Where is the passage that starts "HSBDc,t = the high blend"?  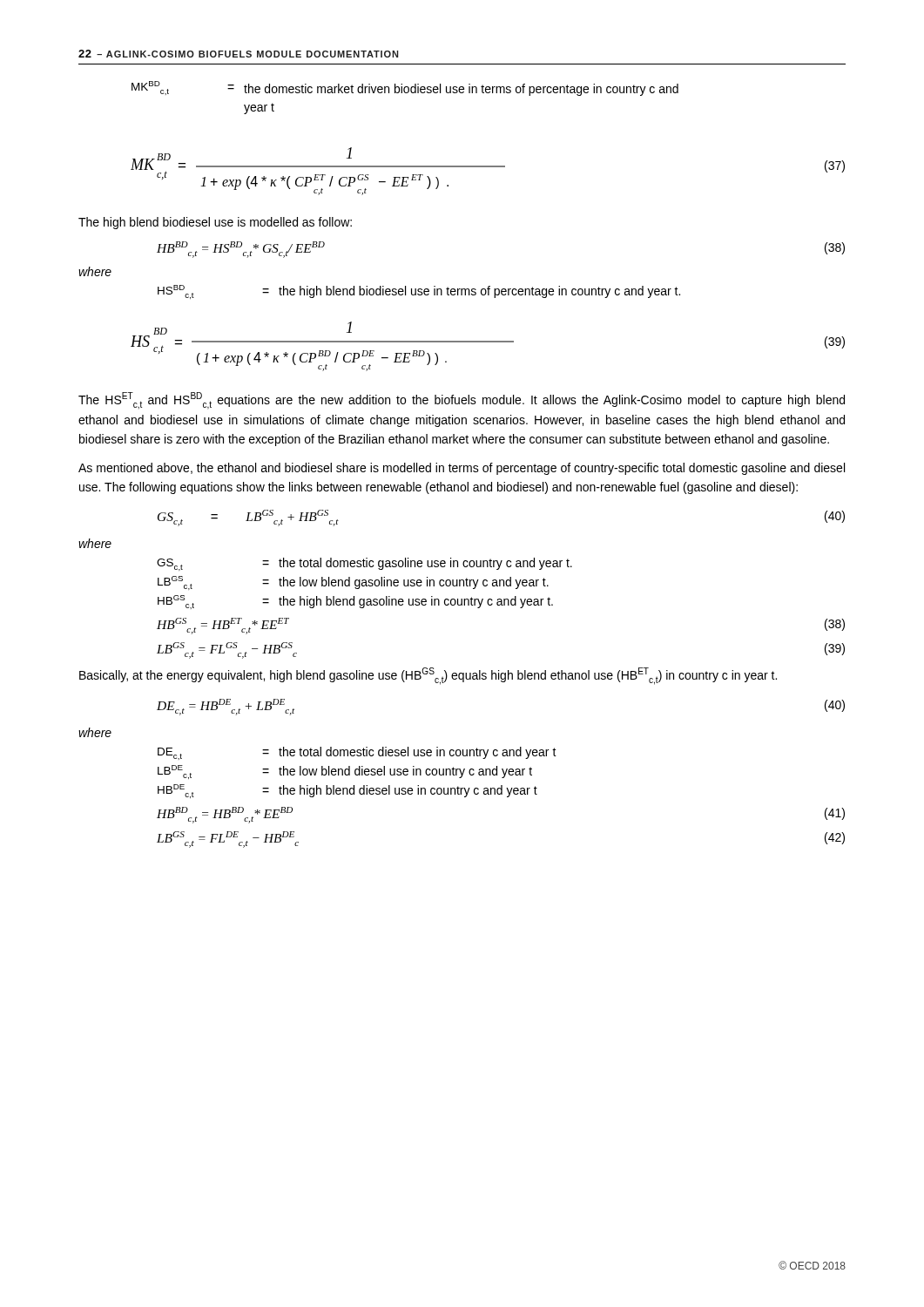(x=462, y=291)
